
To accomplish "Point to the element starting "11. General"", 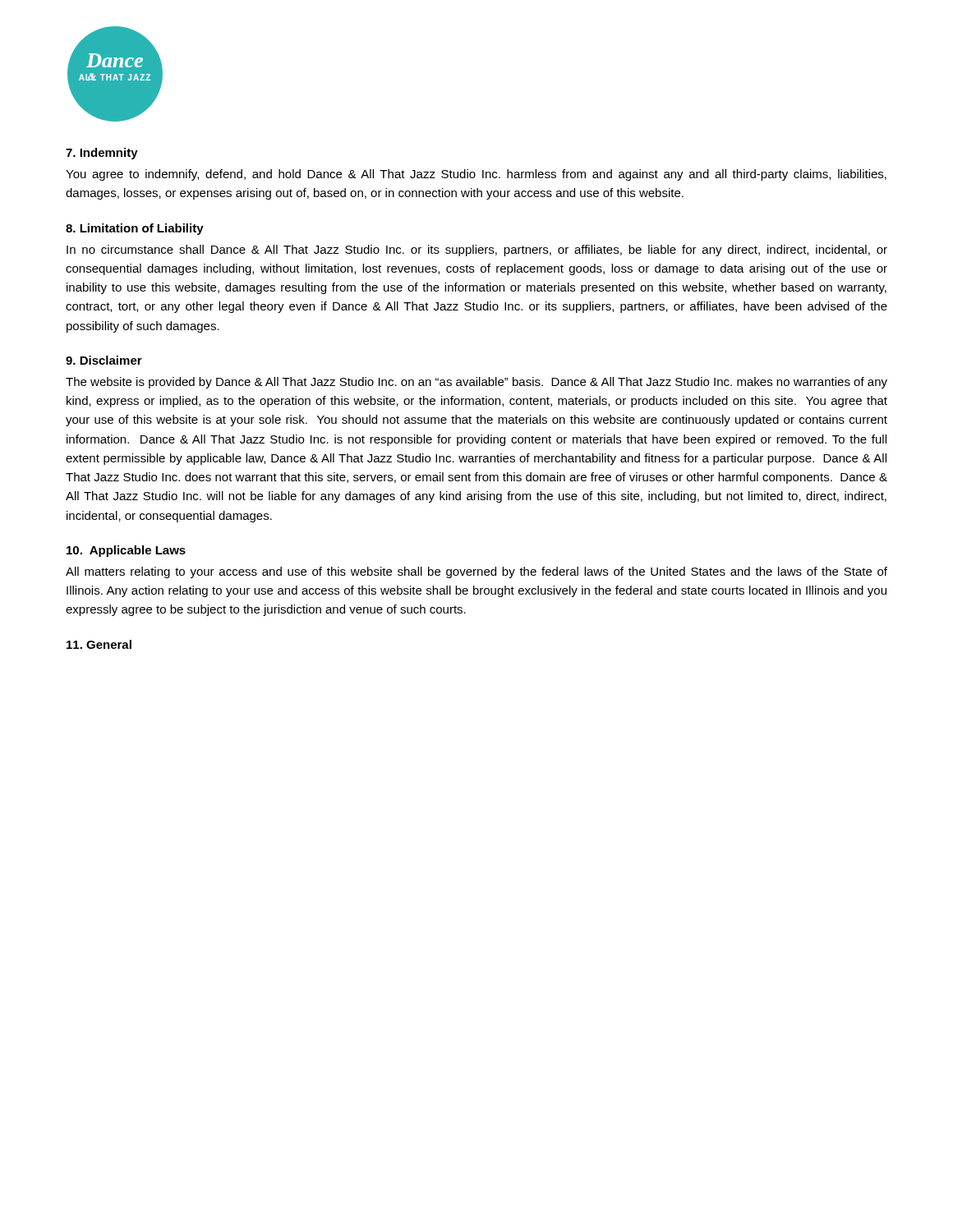I will click(99, 644).
